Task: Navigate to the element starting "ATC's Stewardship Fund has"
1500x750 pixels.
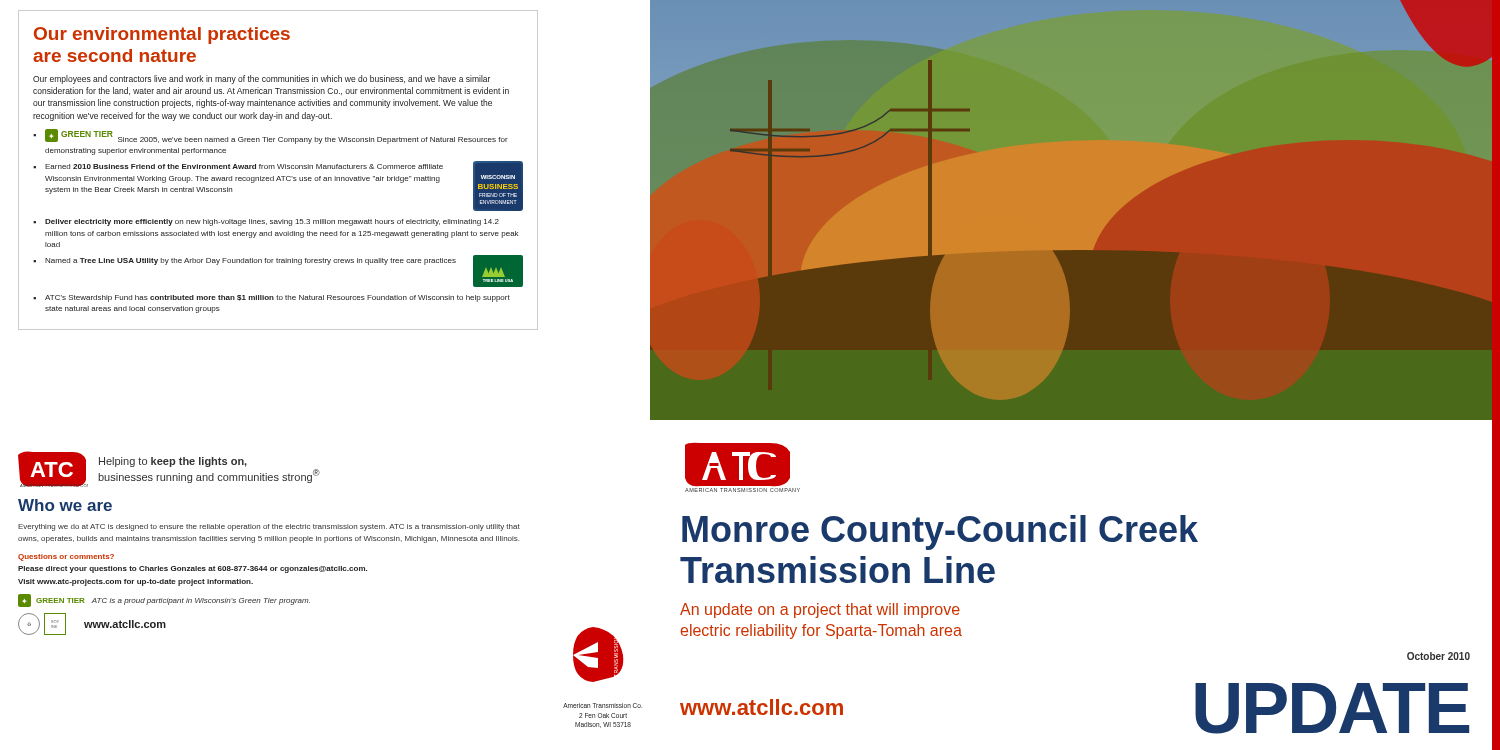Action: click(277, 303)
